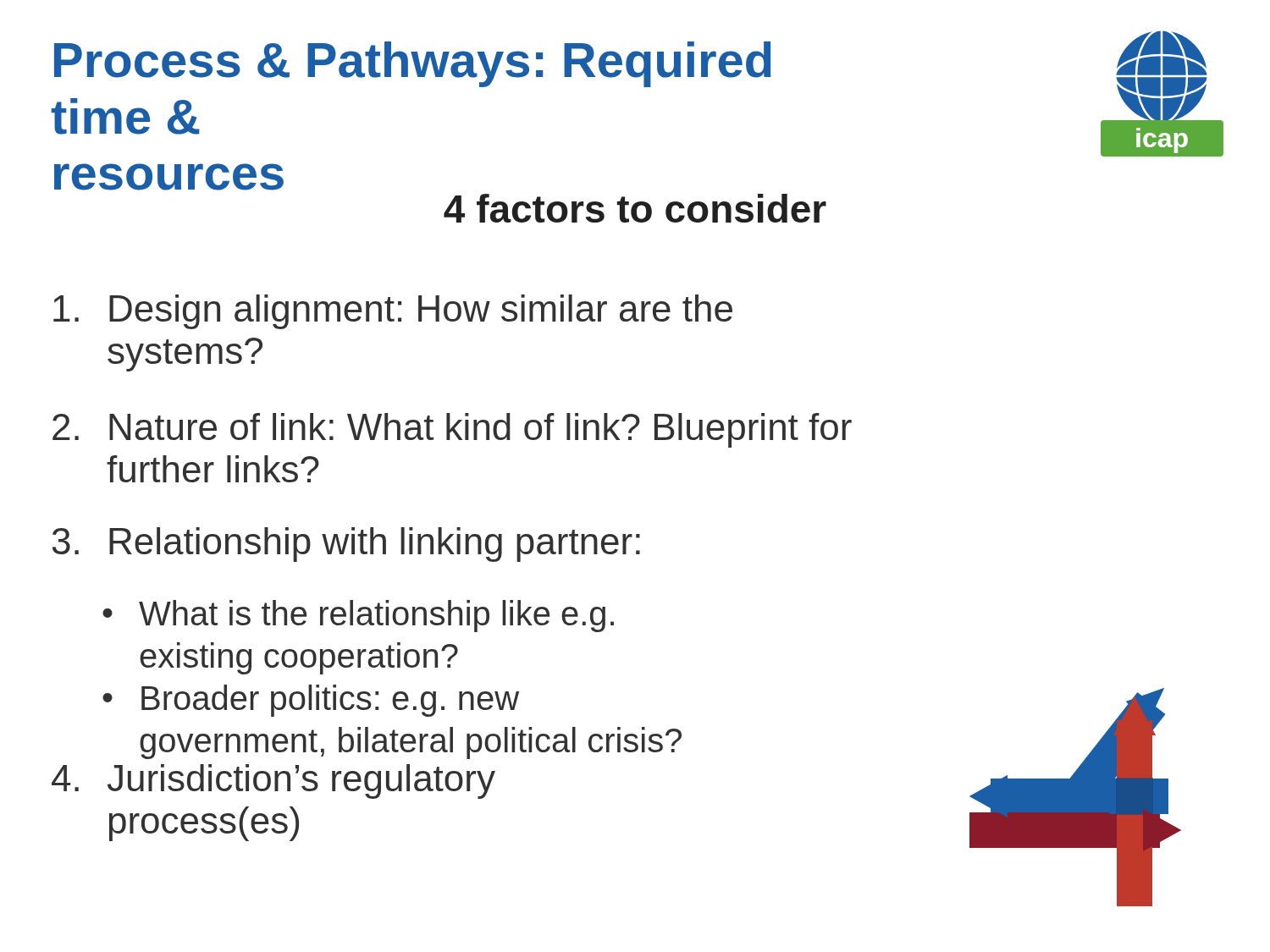Find the region starting "• Broader politics: e.g. newgovernment, bilateral political crisis?"
Viewport: 1270px width, 952px height.
click(x=415, y=719)
